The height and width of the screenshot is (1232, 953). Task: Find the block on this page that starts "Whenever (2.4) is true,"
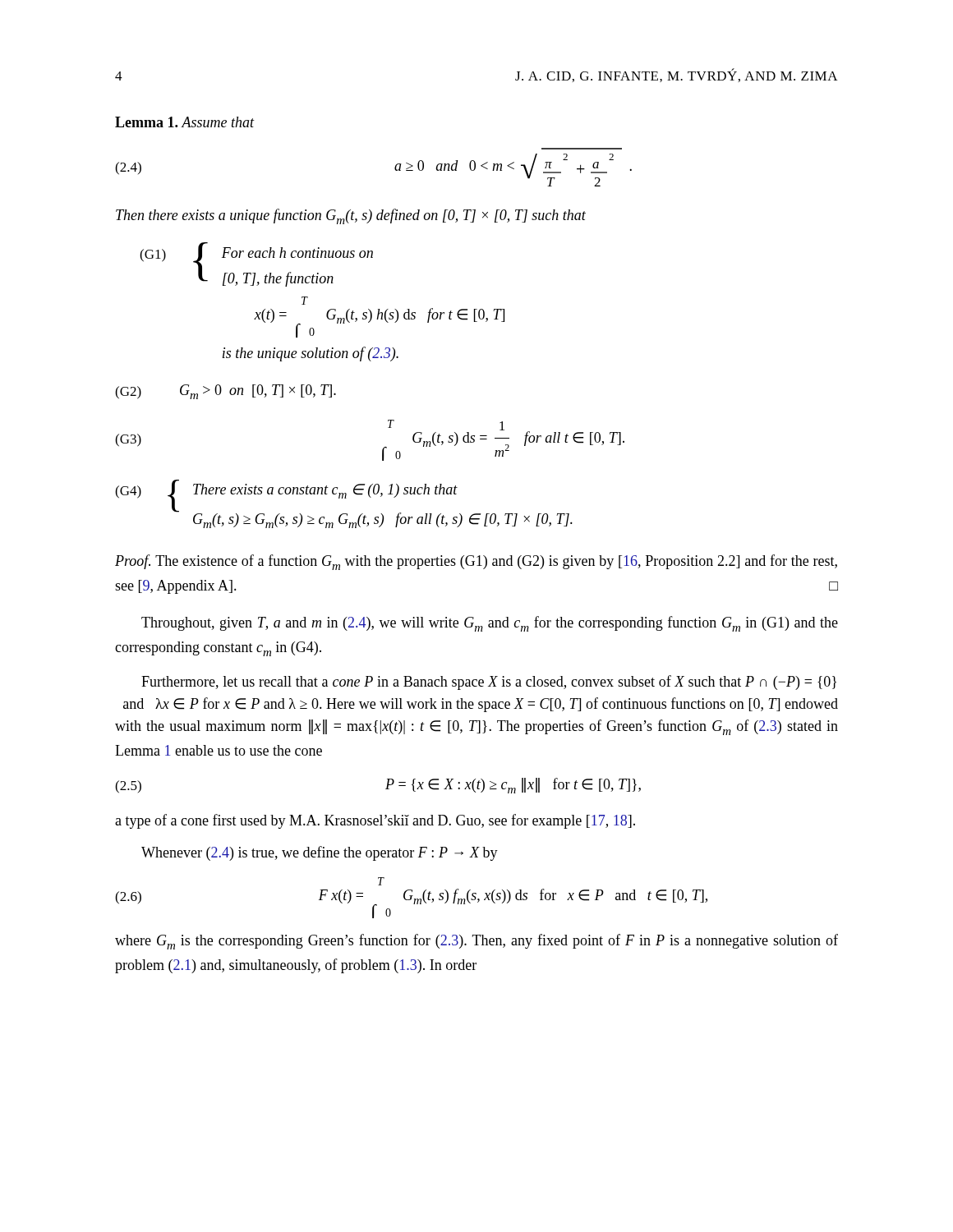pyautogui.click(x=319, y=853)
